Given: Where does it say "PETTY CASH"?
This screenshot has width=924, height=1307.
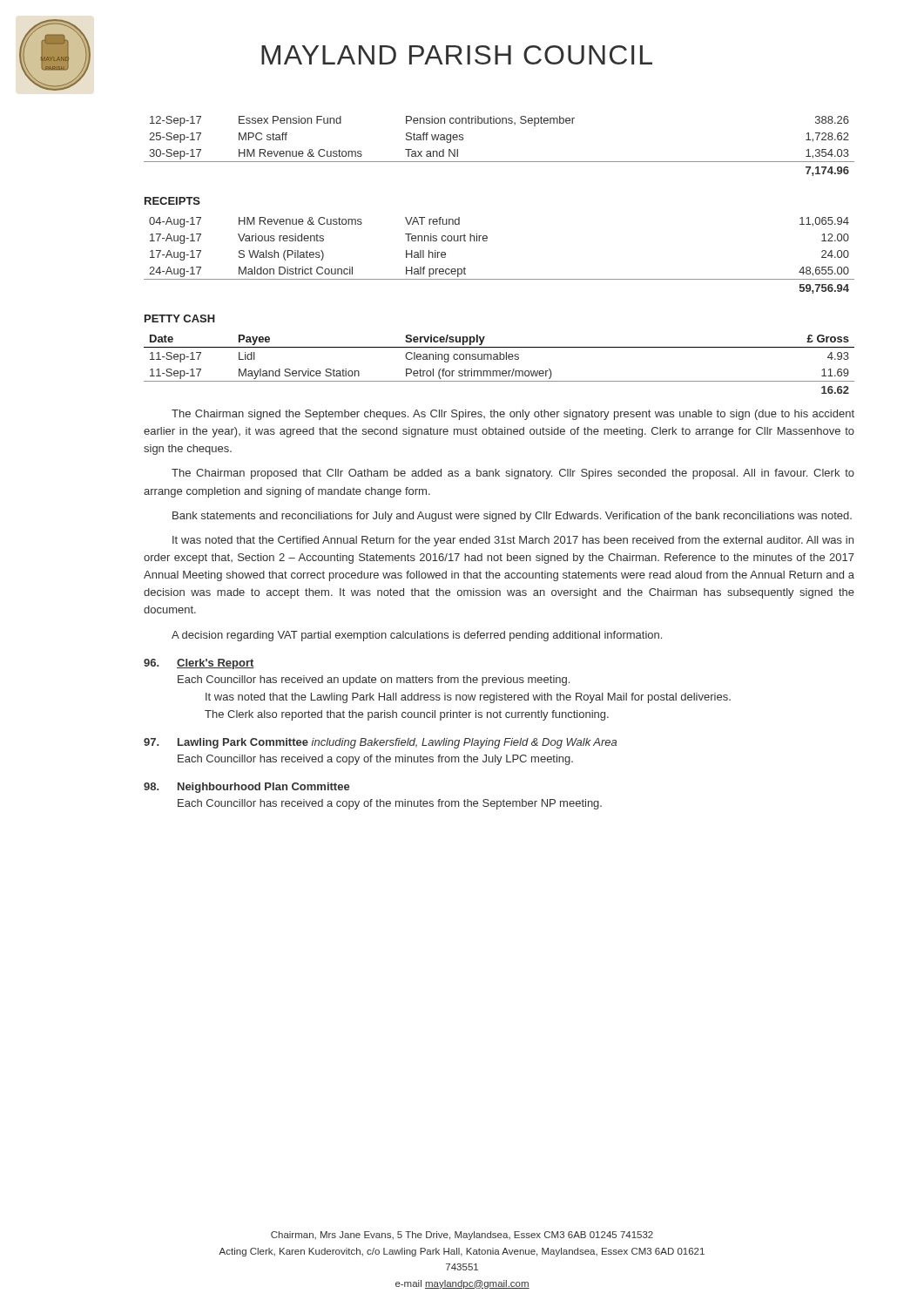Looking at the screenshot, I should pos(179,319).
